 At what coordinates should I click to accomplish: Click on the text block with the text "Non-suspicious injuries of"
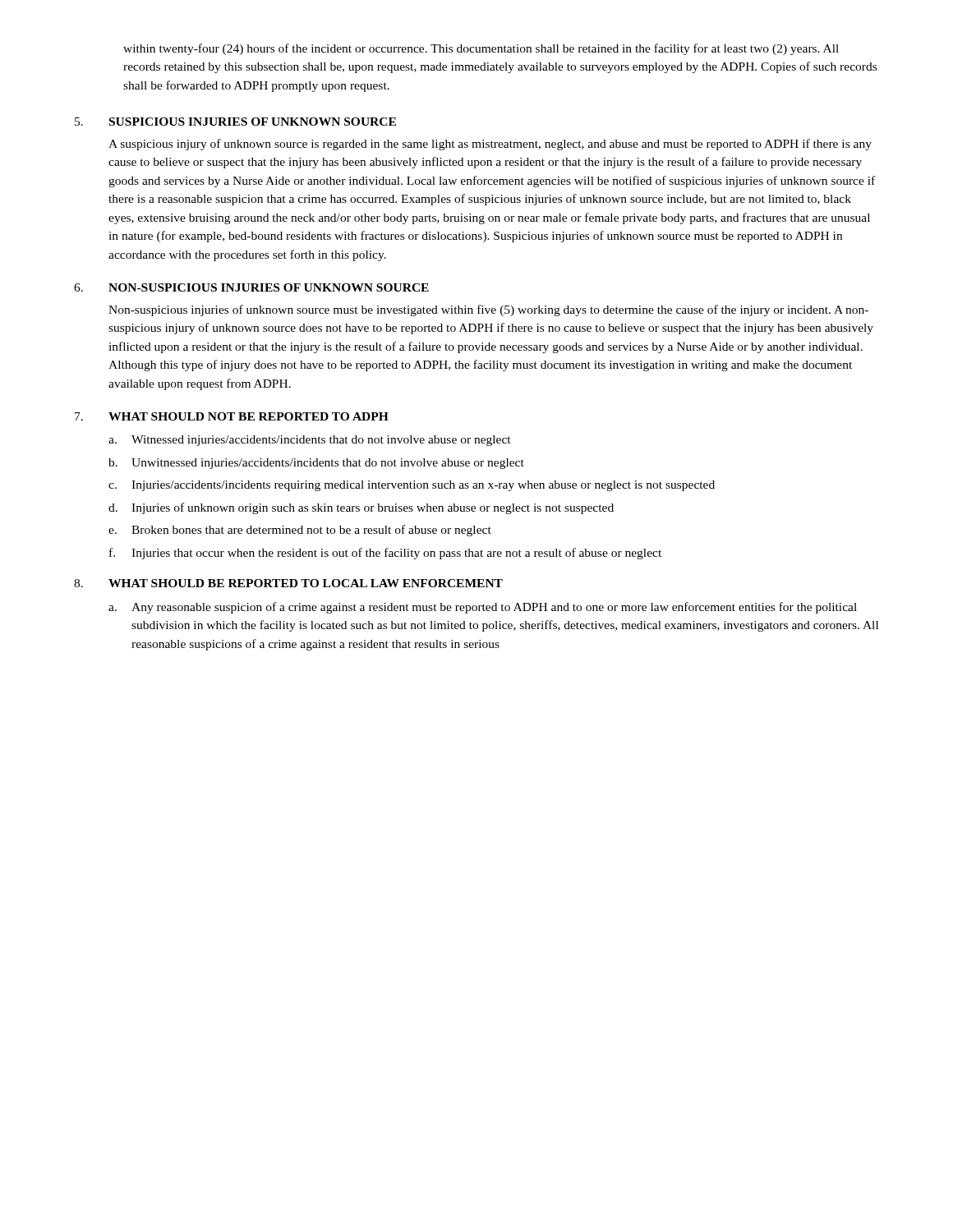[491, 346]
